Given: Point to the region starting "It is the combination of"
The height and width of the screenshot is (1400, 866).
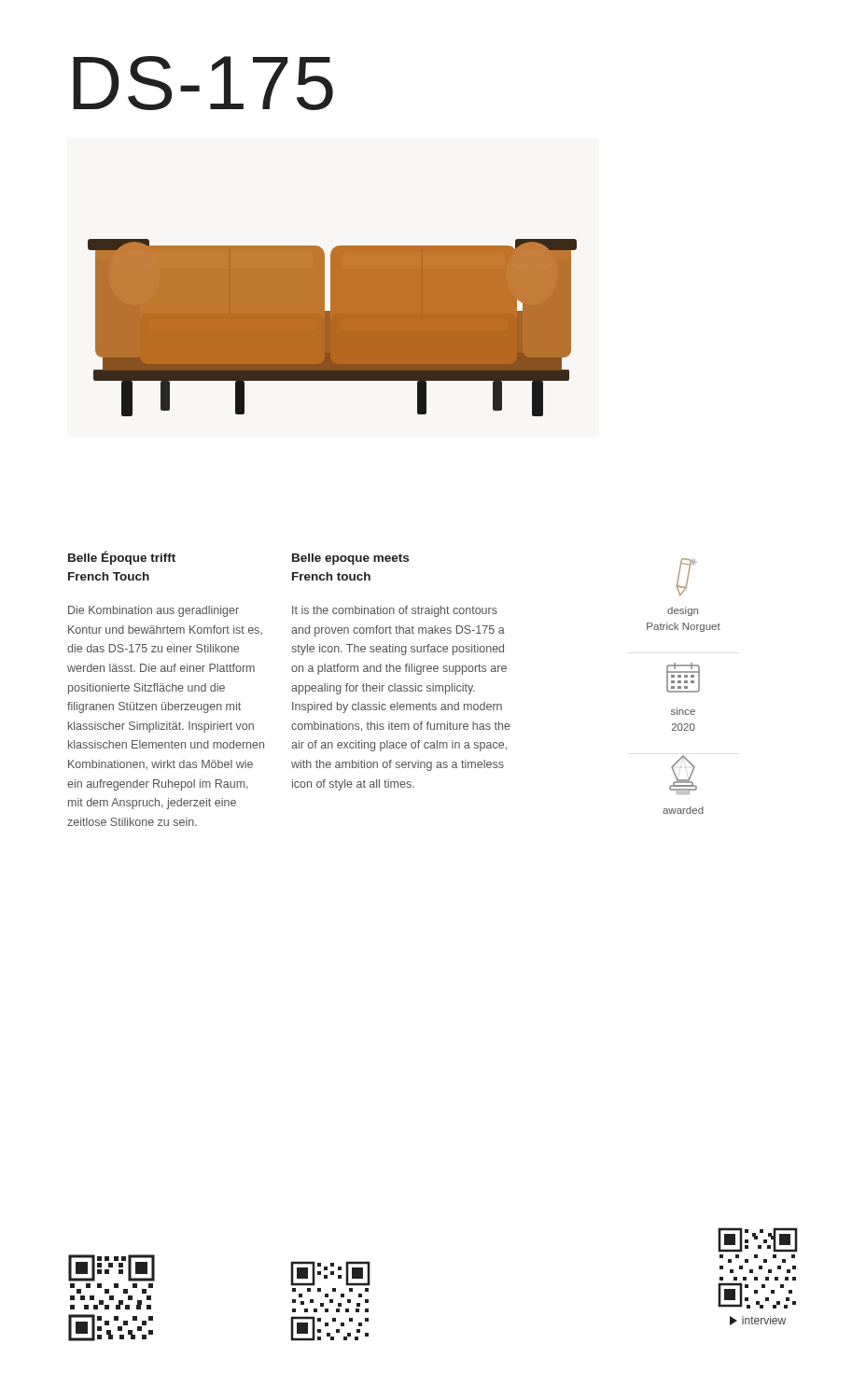Looking at the screenshot, I should click(401, 697).
